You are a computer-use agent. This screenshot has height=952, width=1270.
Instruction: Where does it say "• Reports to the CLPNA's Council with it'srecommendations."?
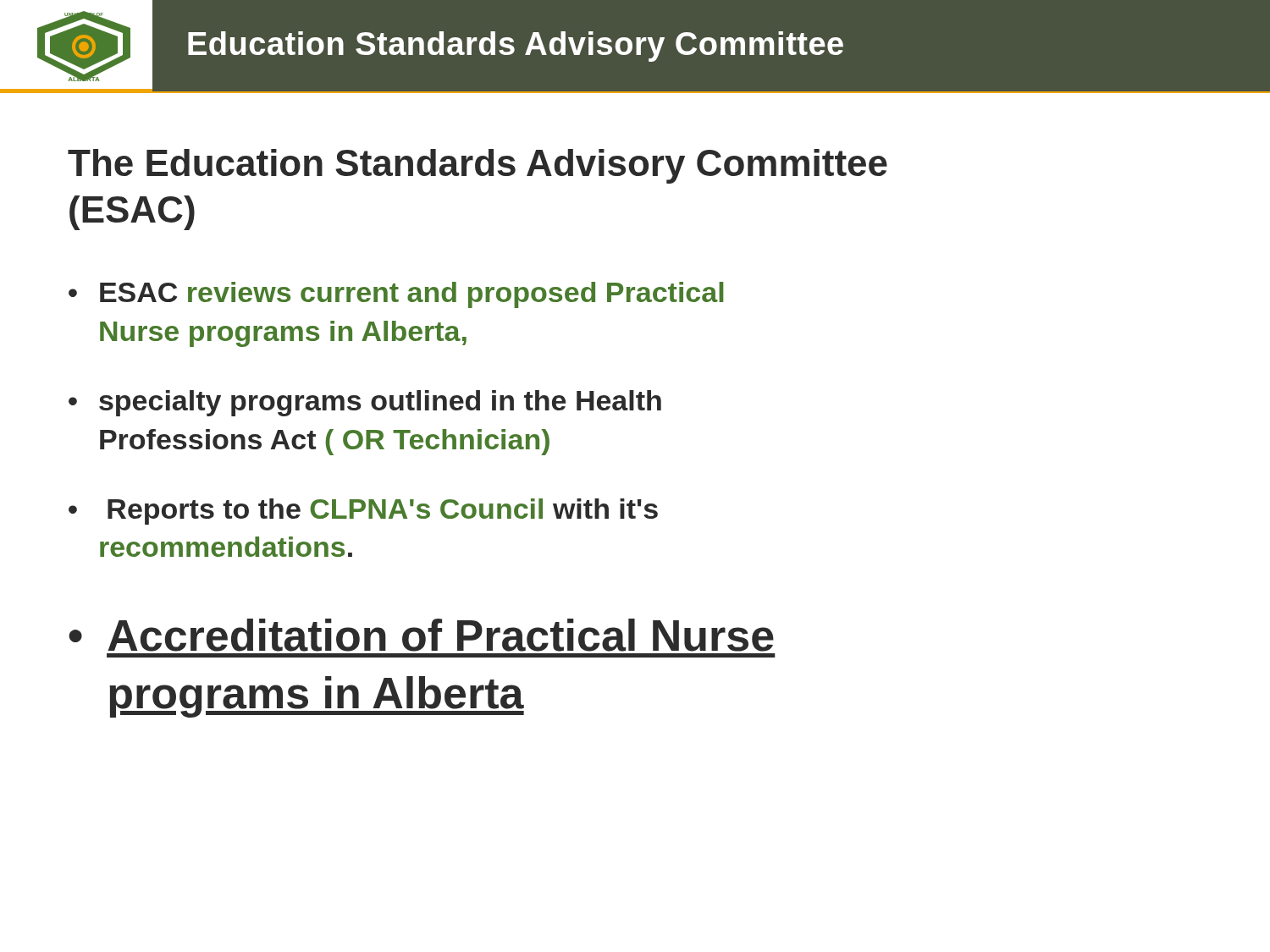coord(363,528)
